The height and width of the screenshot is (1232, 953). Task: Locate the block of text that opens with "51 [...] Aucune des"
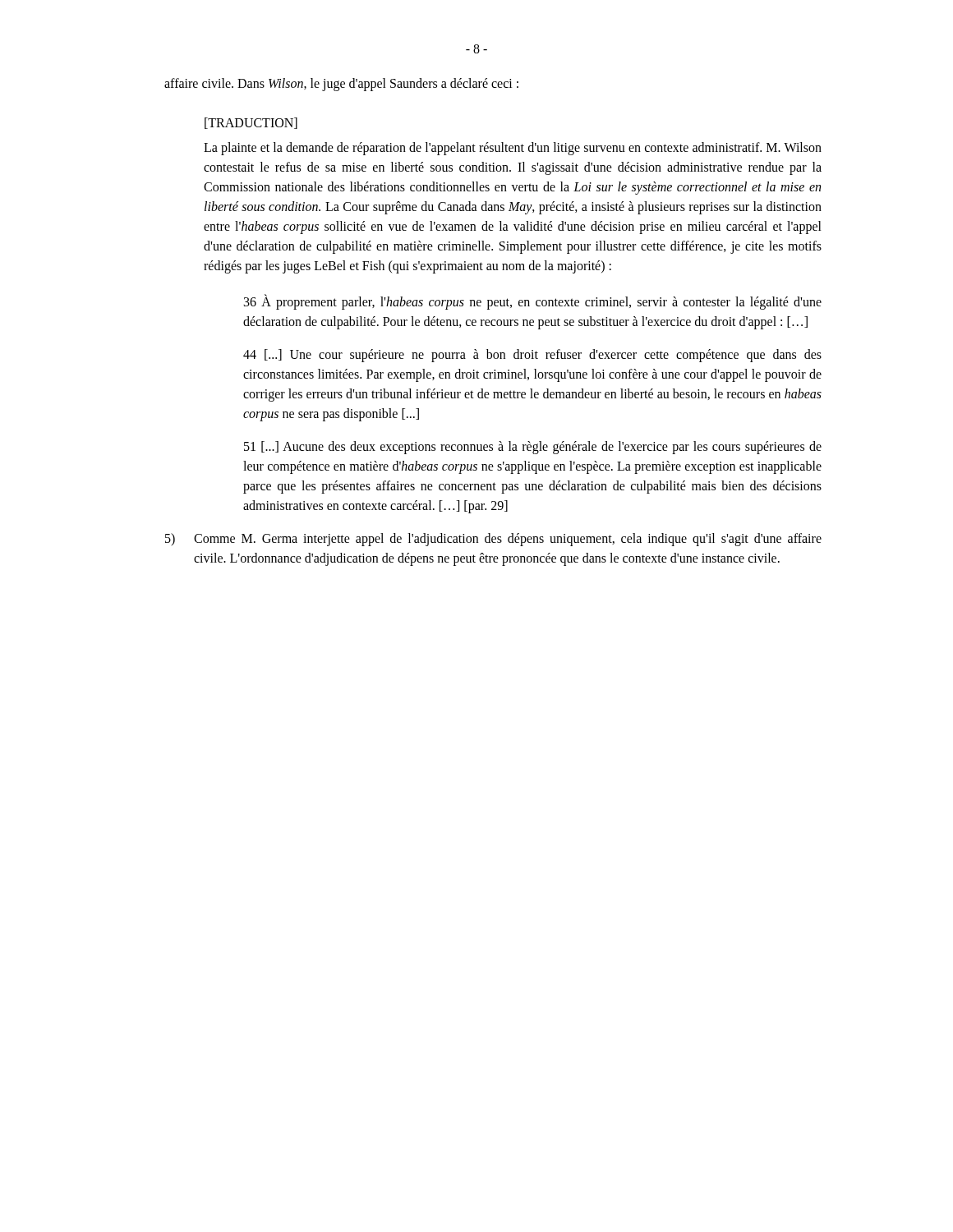tap(532, 476)
